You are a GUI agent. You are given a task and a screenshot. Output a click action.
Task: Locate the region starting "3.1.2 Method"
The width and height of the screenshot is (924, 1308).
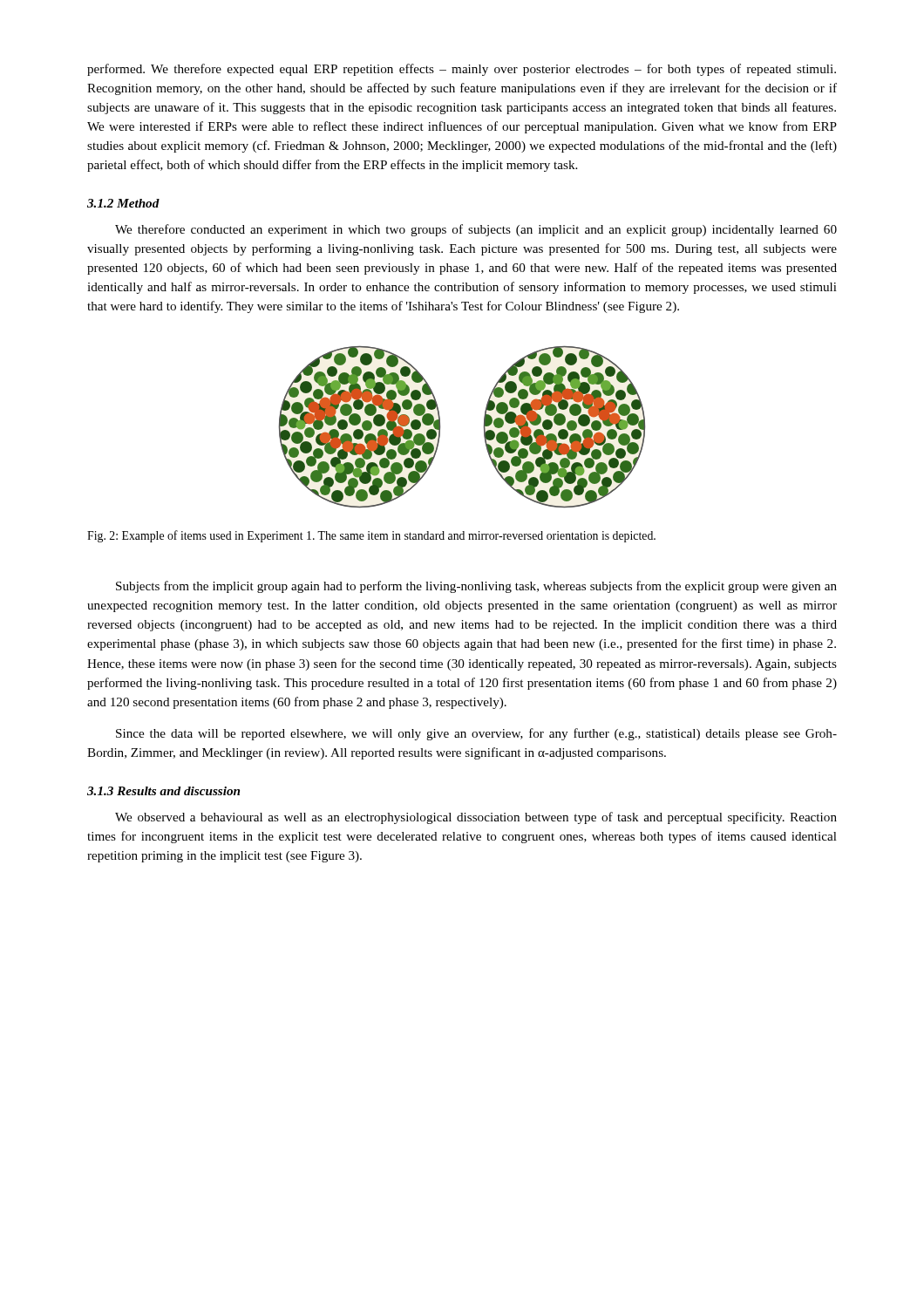pyautogui.click(x=123, y=203)
